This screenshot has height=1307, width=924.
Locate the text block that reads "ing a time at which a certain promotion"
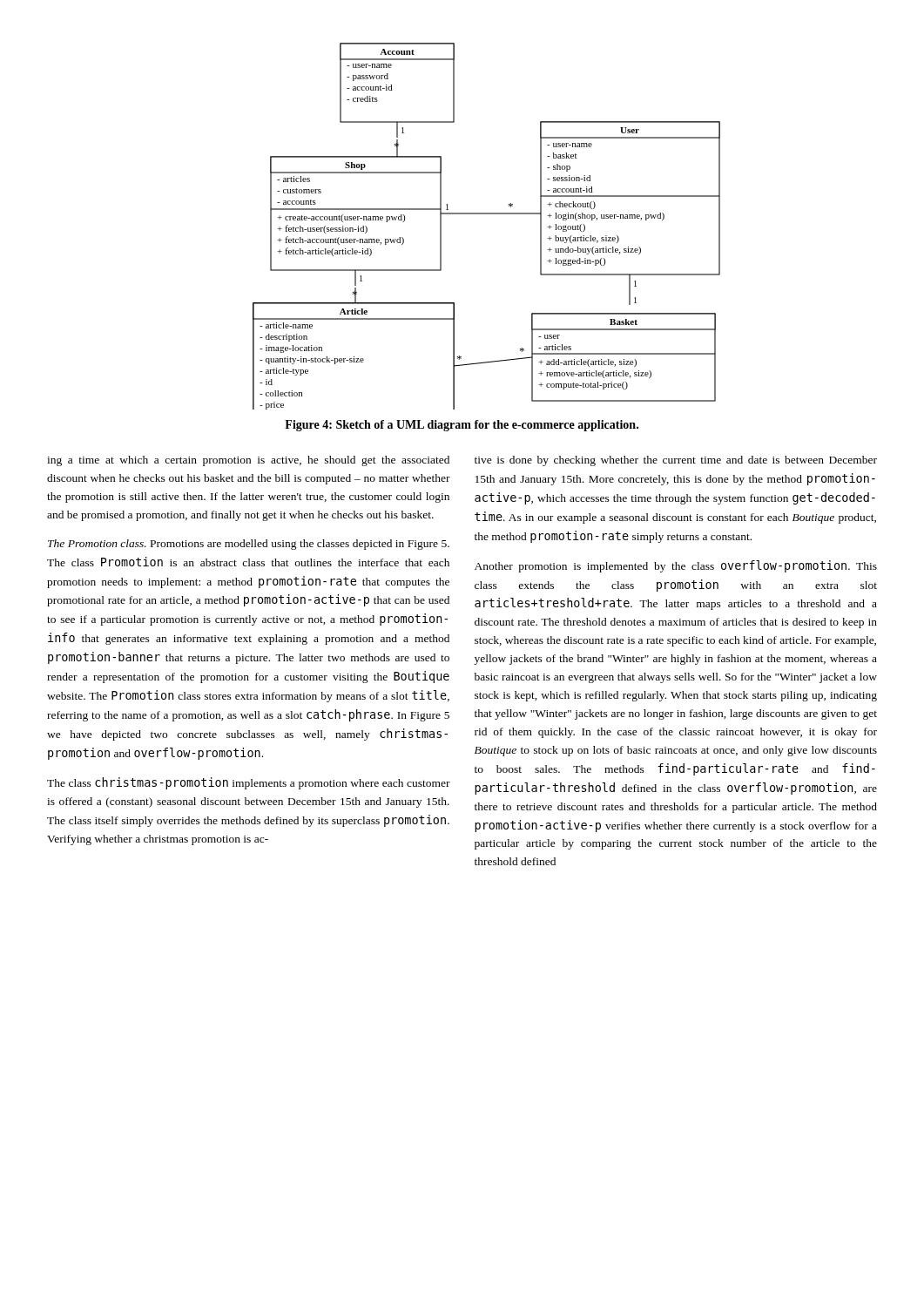coord(248,488)
